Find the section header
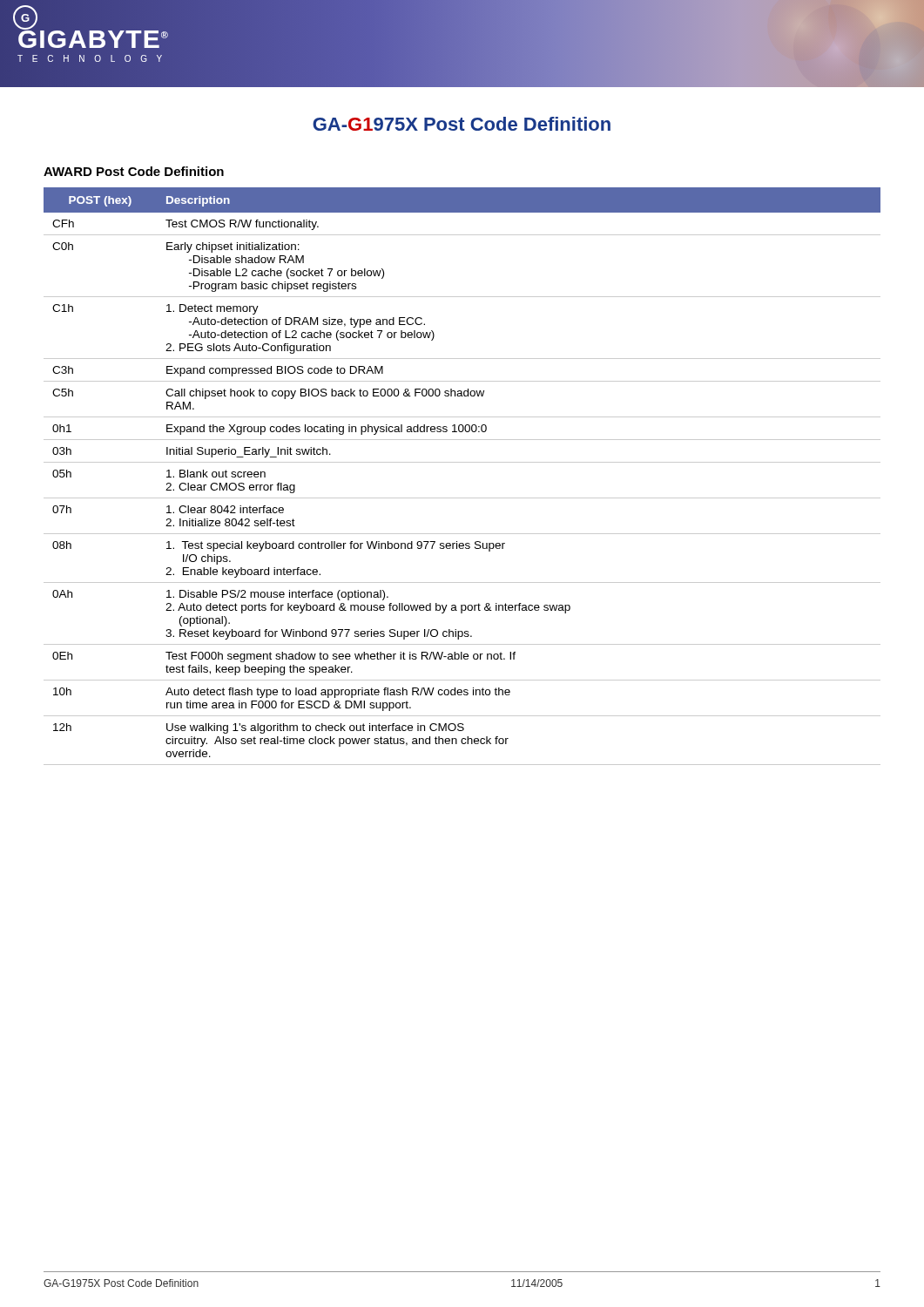Image resolution: width=924 pixels, height=1307 pixels. pyautogui.click(x=134, y=171)
